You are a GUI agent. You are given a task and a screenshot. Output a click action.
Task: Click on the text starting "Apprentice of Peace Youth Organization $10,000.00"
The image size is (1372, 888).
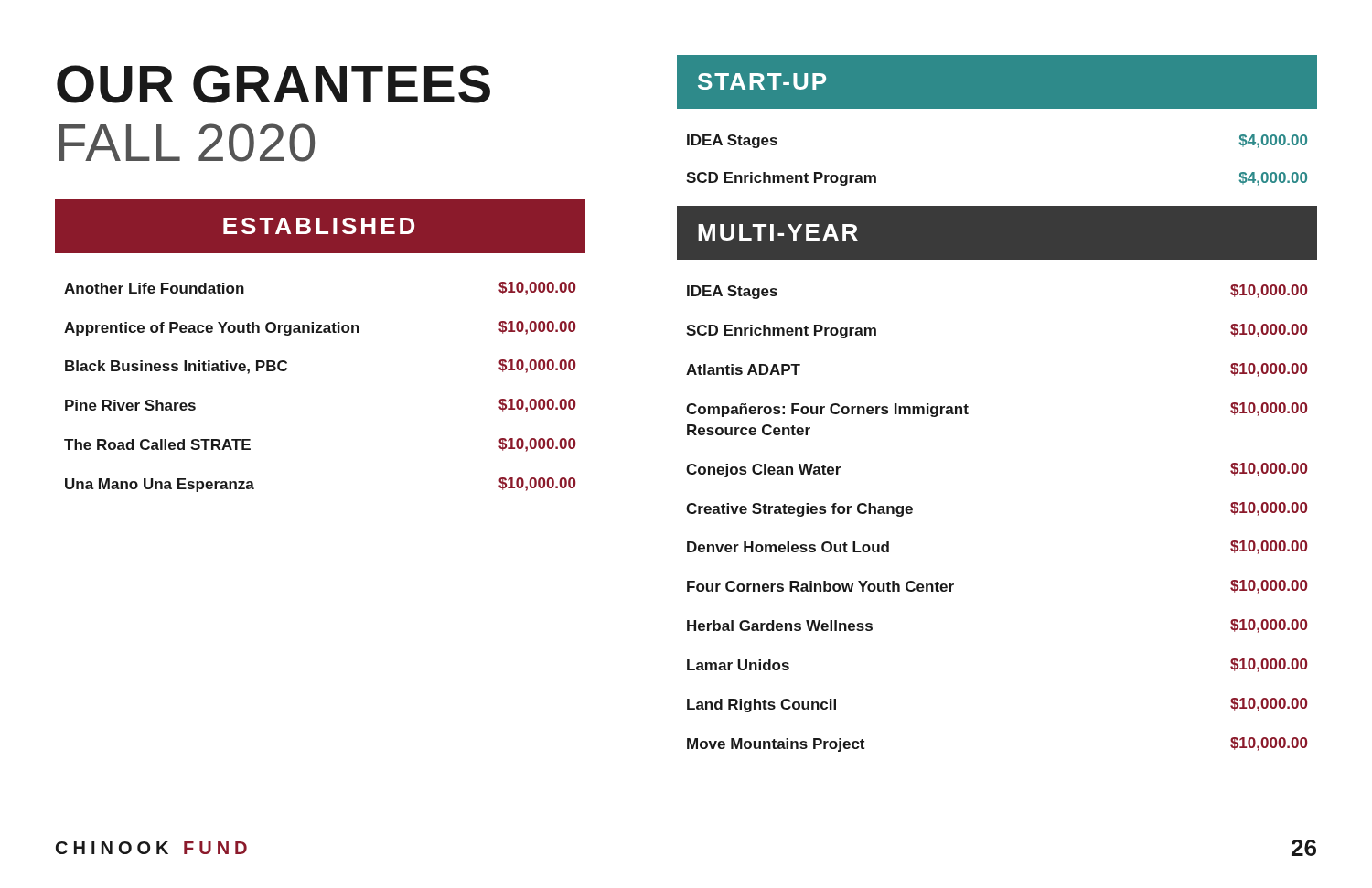click(320, 328)
